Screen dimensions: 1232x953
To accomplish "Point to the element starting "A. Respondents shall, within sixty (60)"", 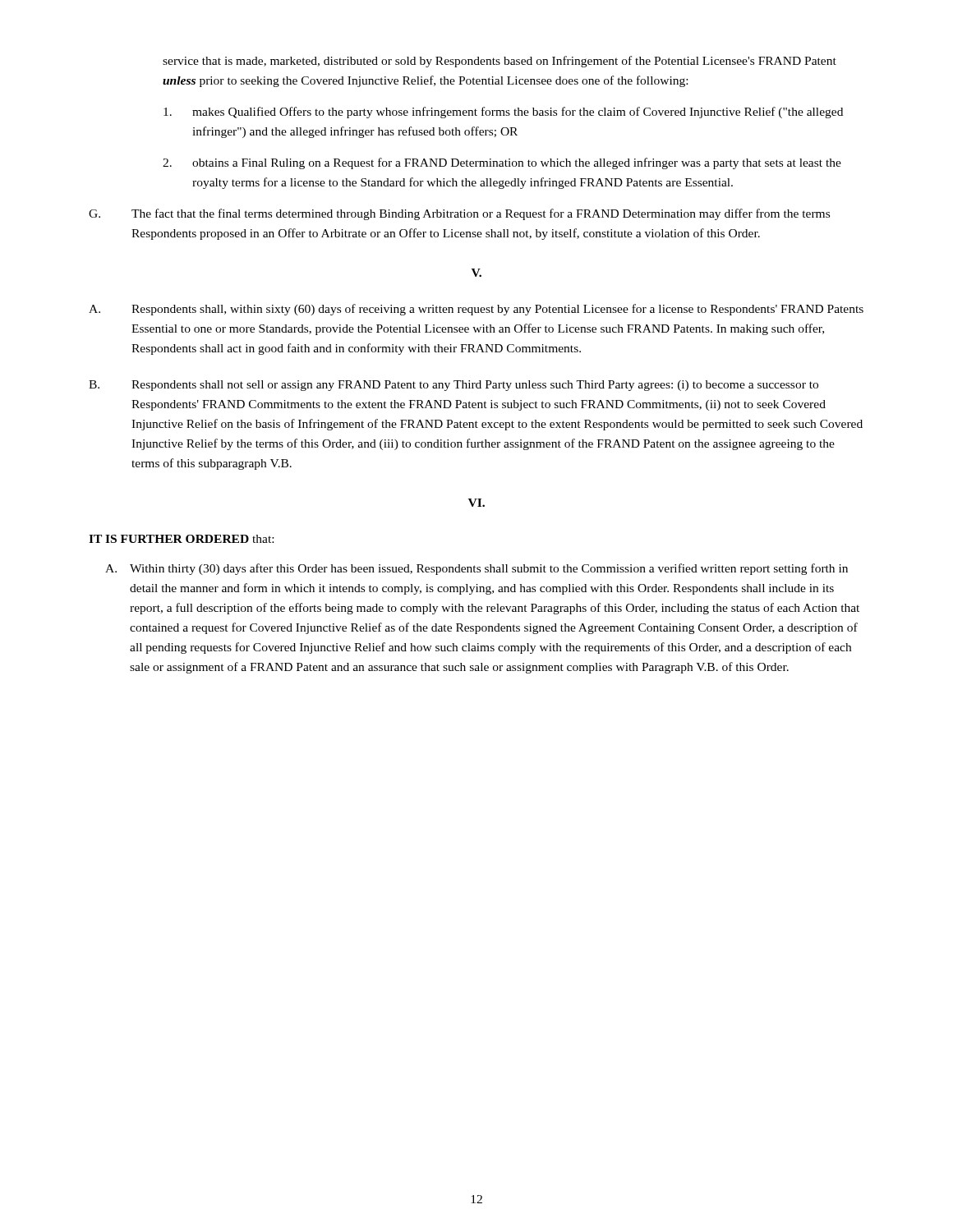I will click(476, 329).
